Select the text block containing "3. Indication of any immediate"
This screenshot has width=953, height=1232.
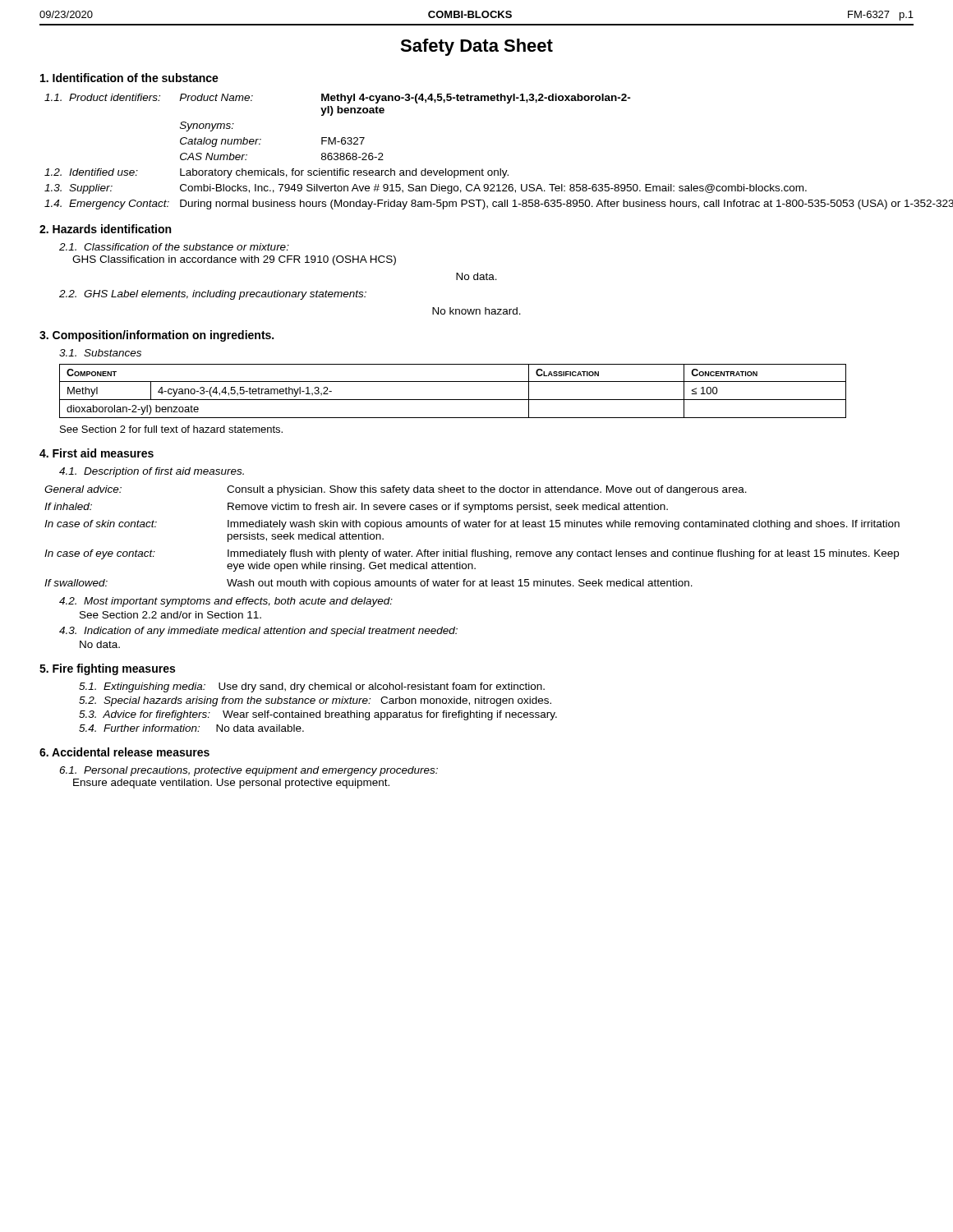259,630
